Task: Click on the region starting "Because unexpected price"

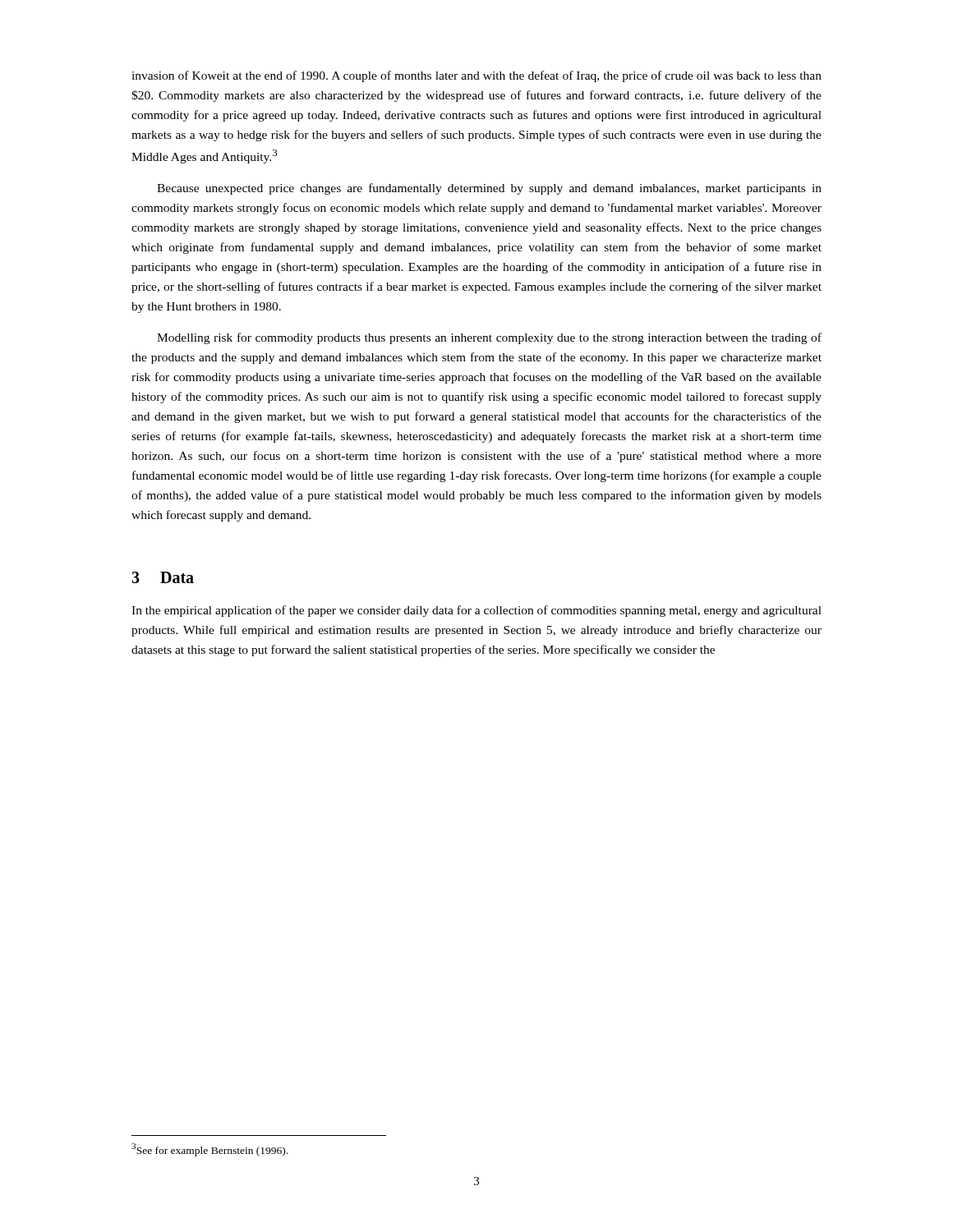Action: 476,247
